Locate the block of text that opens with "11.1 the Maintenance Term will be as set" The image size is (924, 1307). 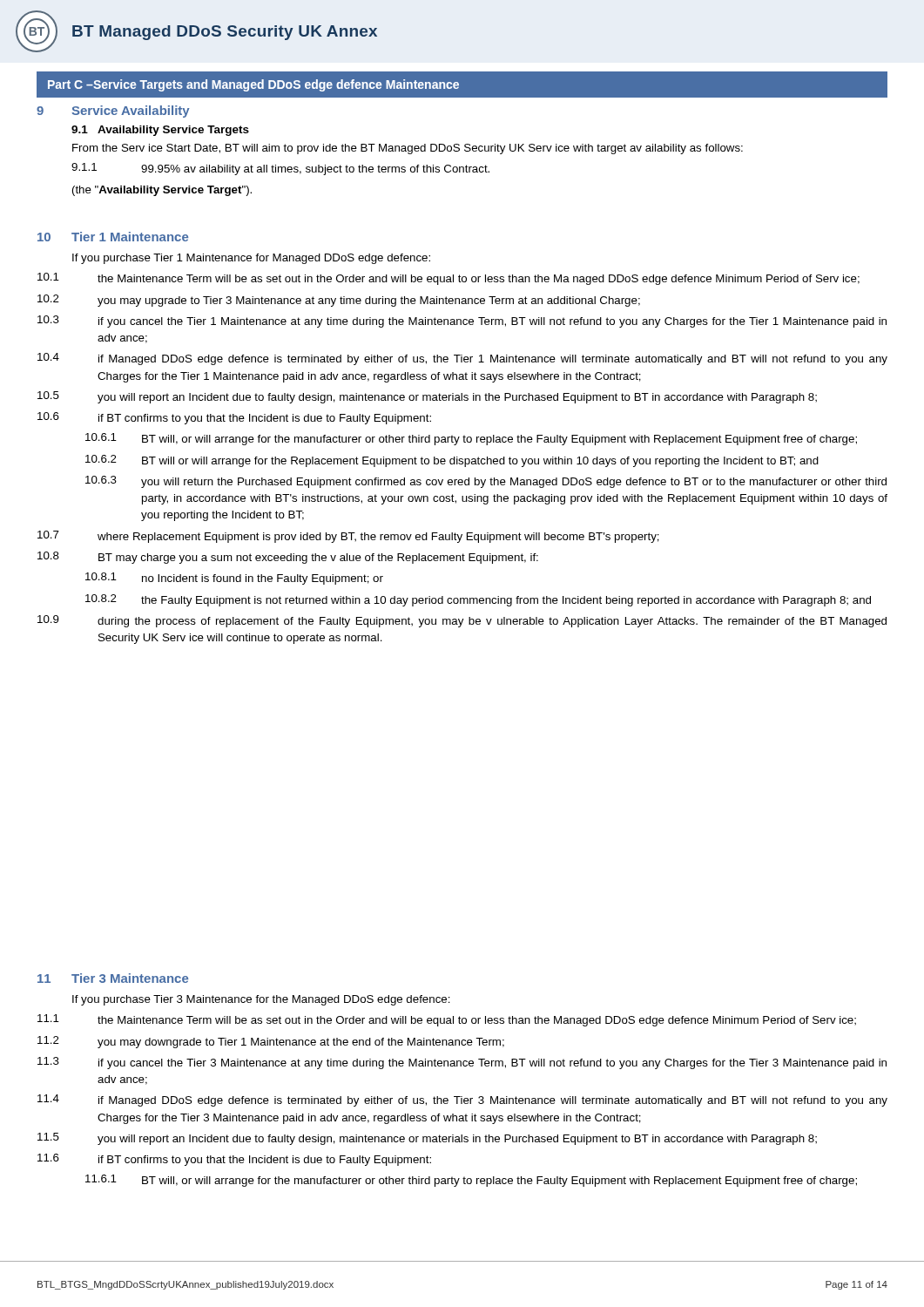(462, 1020)
